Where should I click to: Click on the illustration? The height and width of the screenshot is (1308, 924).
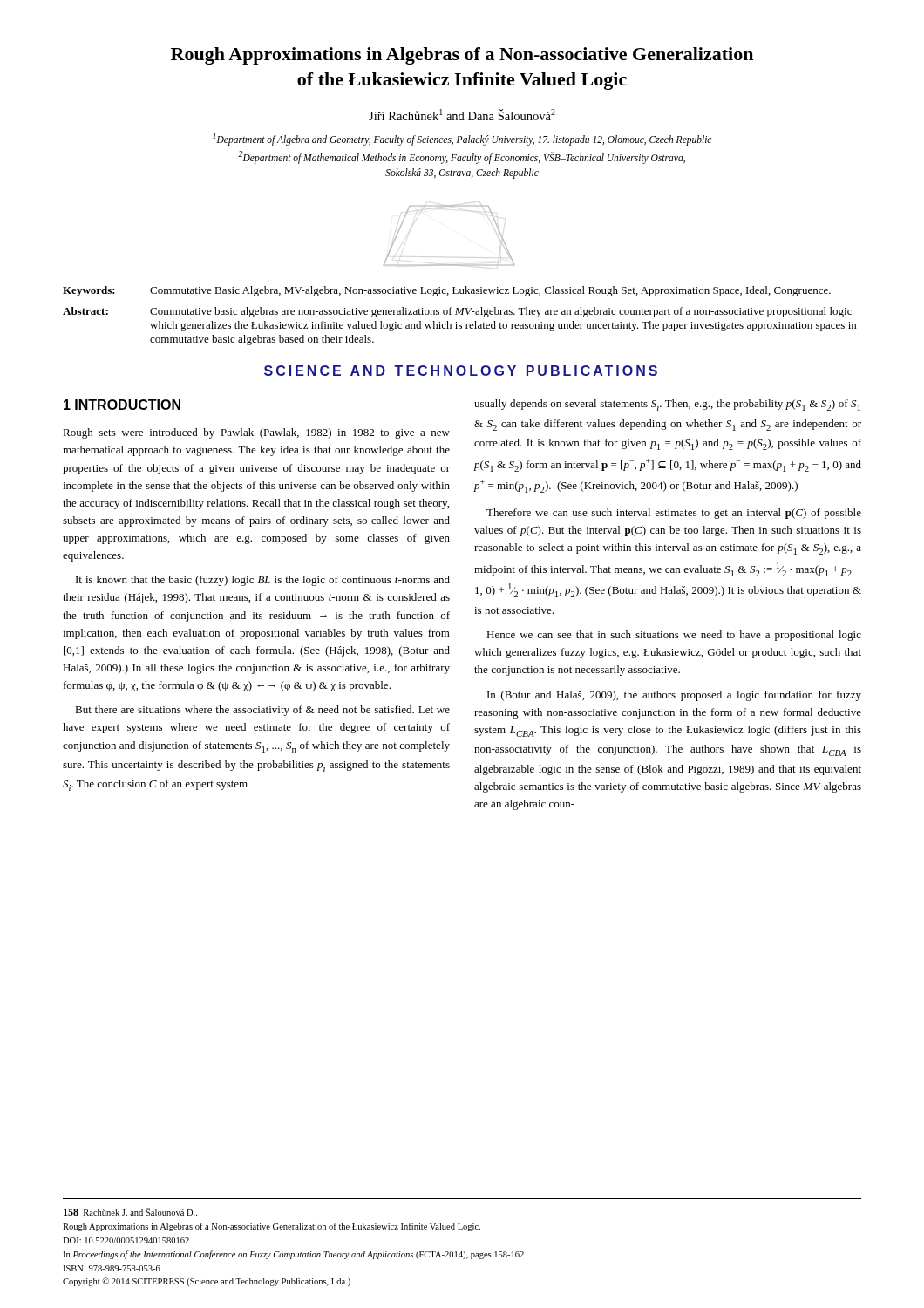point(462,236)
